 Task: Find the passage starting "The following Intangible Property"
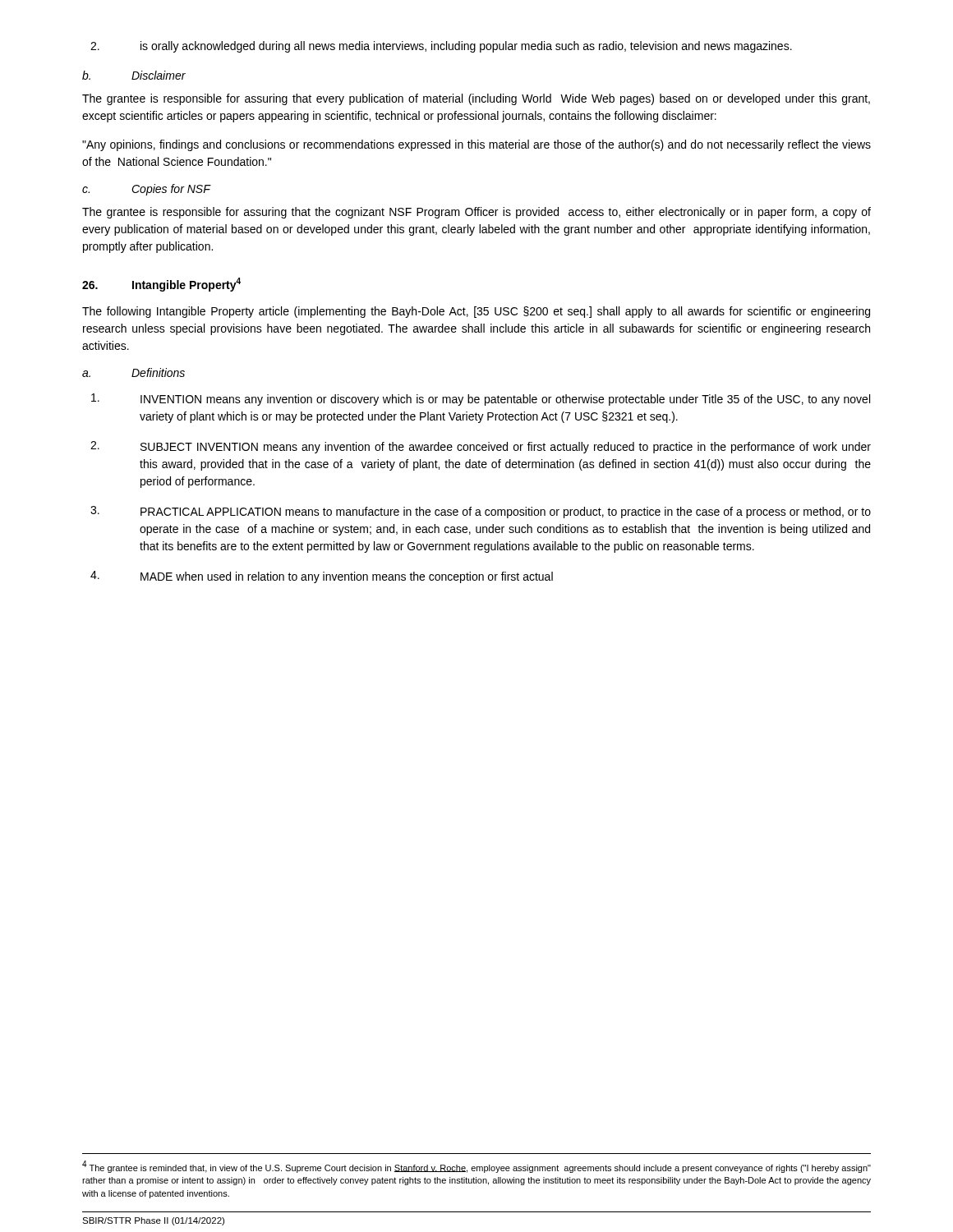click(476, 328)
